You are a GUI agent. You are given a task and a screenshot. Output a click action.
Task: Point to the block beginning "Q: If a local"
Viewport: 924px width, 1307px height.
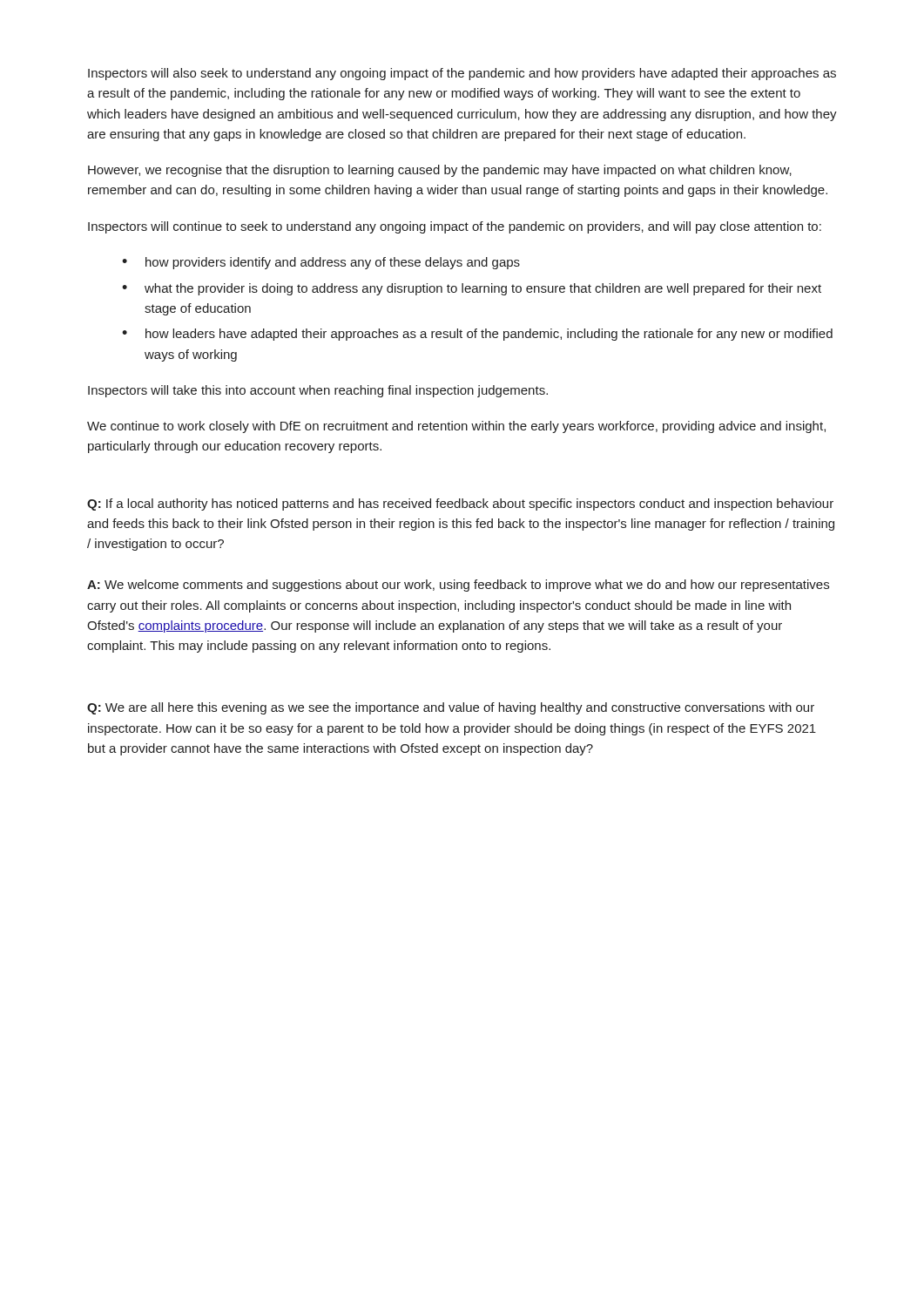[461, 523]
